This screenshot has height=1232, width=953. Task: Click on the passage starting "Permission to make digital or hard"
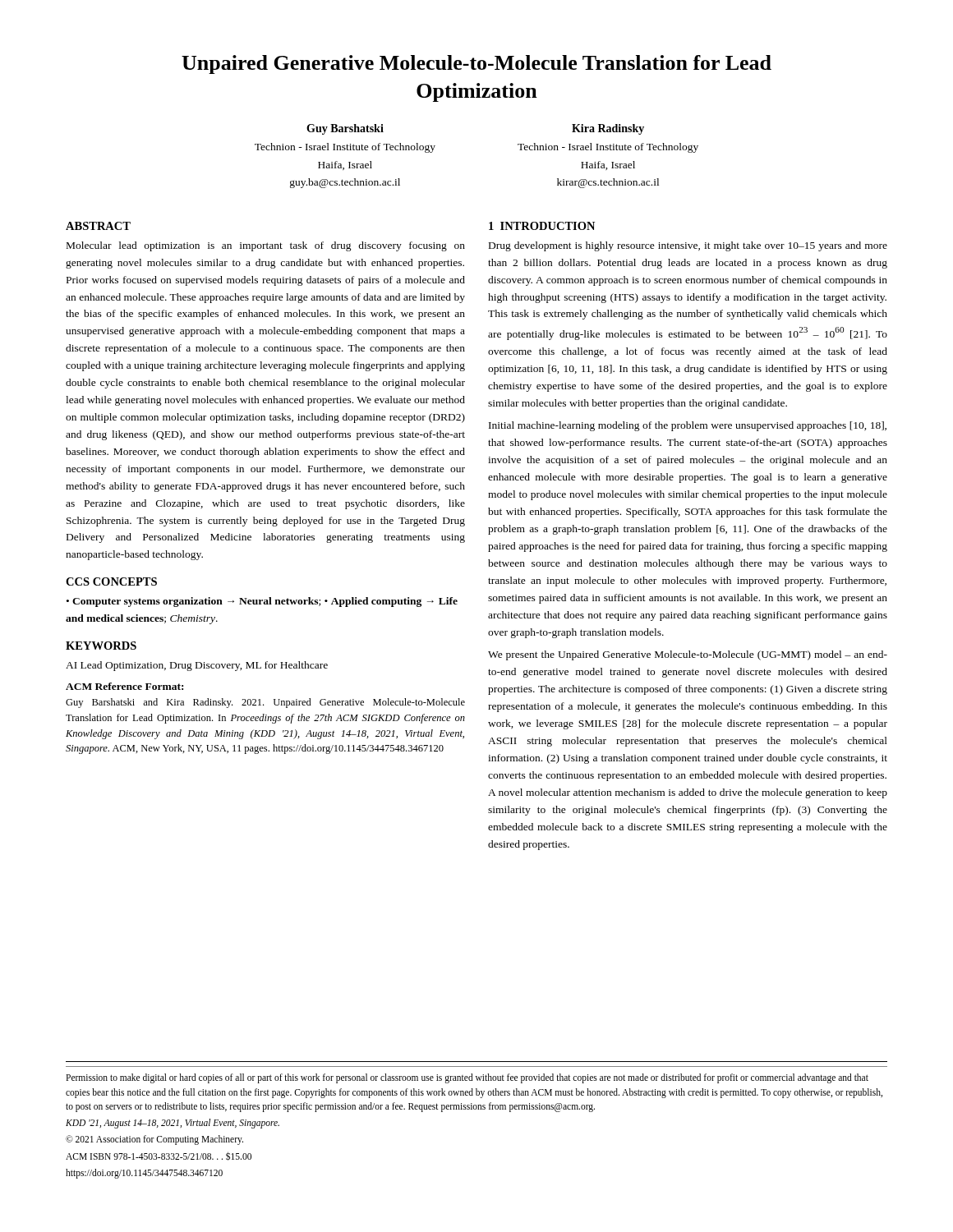coord(467,1078)
